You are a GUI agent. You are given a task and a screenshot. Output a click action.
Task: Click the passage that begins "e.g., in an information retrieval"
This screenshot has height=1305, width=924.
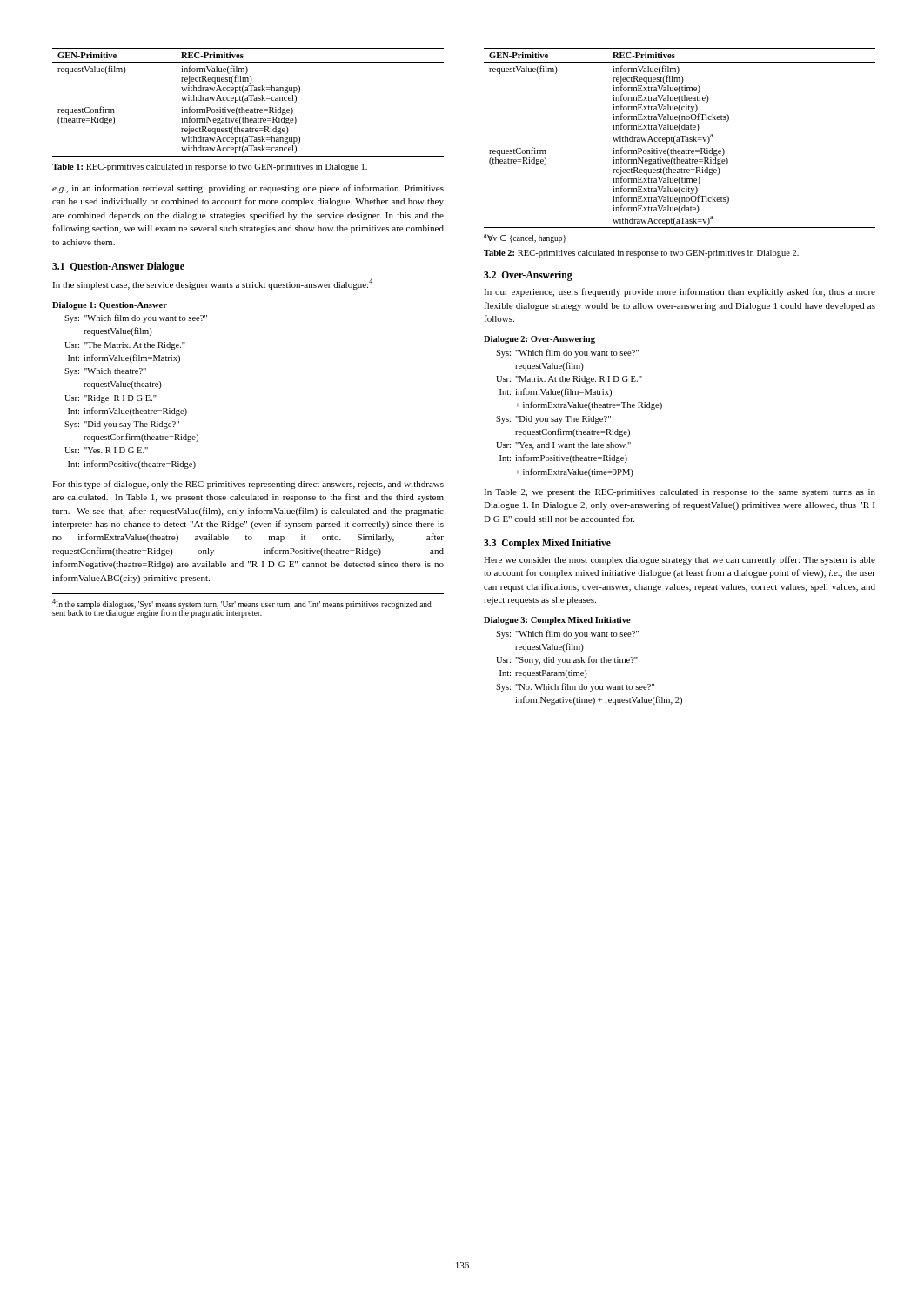coord(248,215)
